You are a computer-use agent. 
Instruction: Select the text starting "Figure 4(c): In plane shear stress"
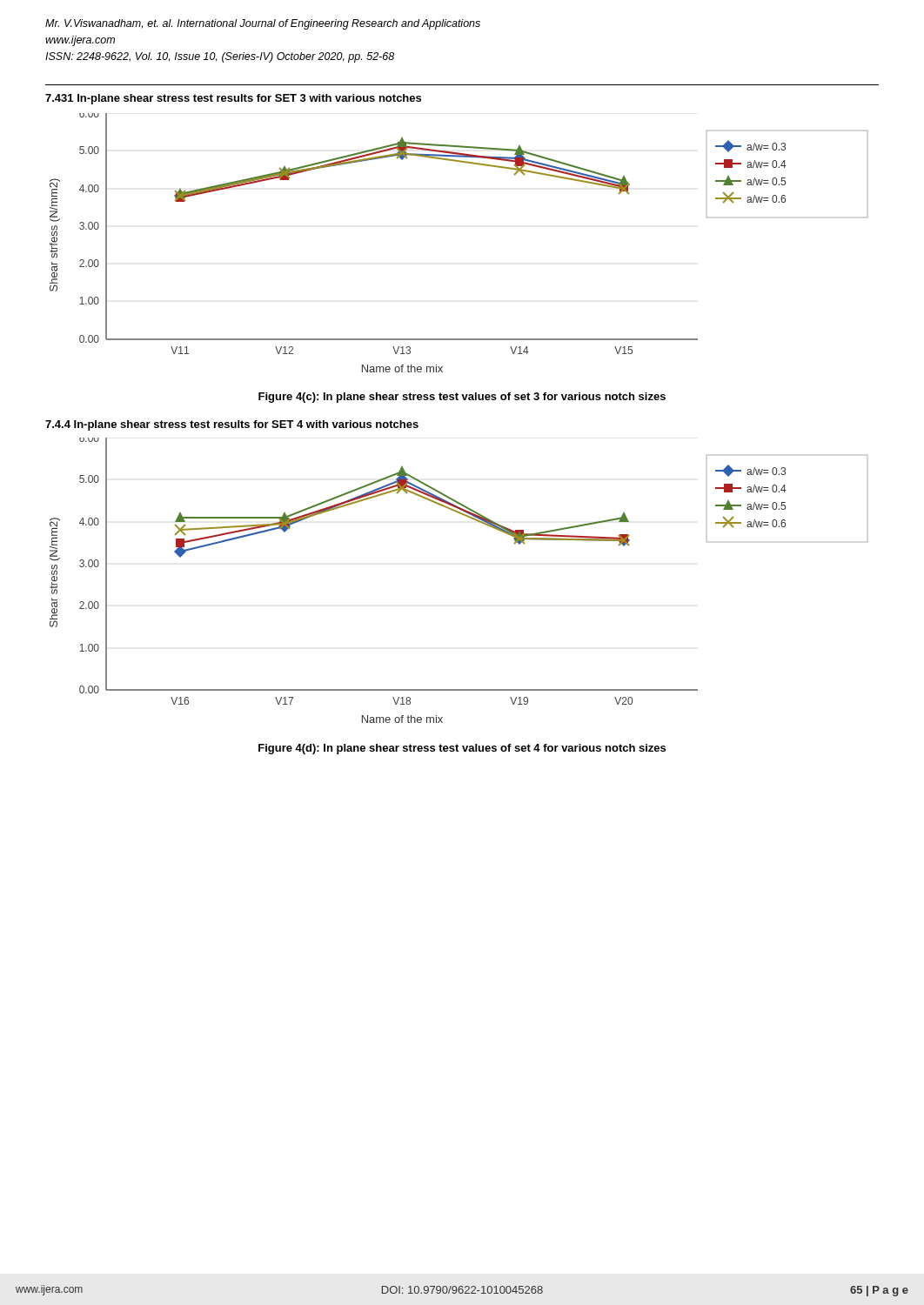tap(462, 396)
